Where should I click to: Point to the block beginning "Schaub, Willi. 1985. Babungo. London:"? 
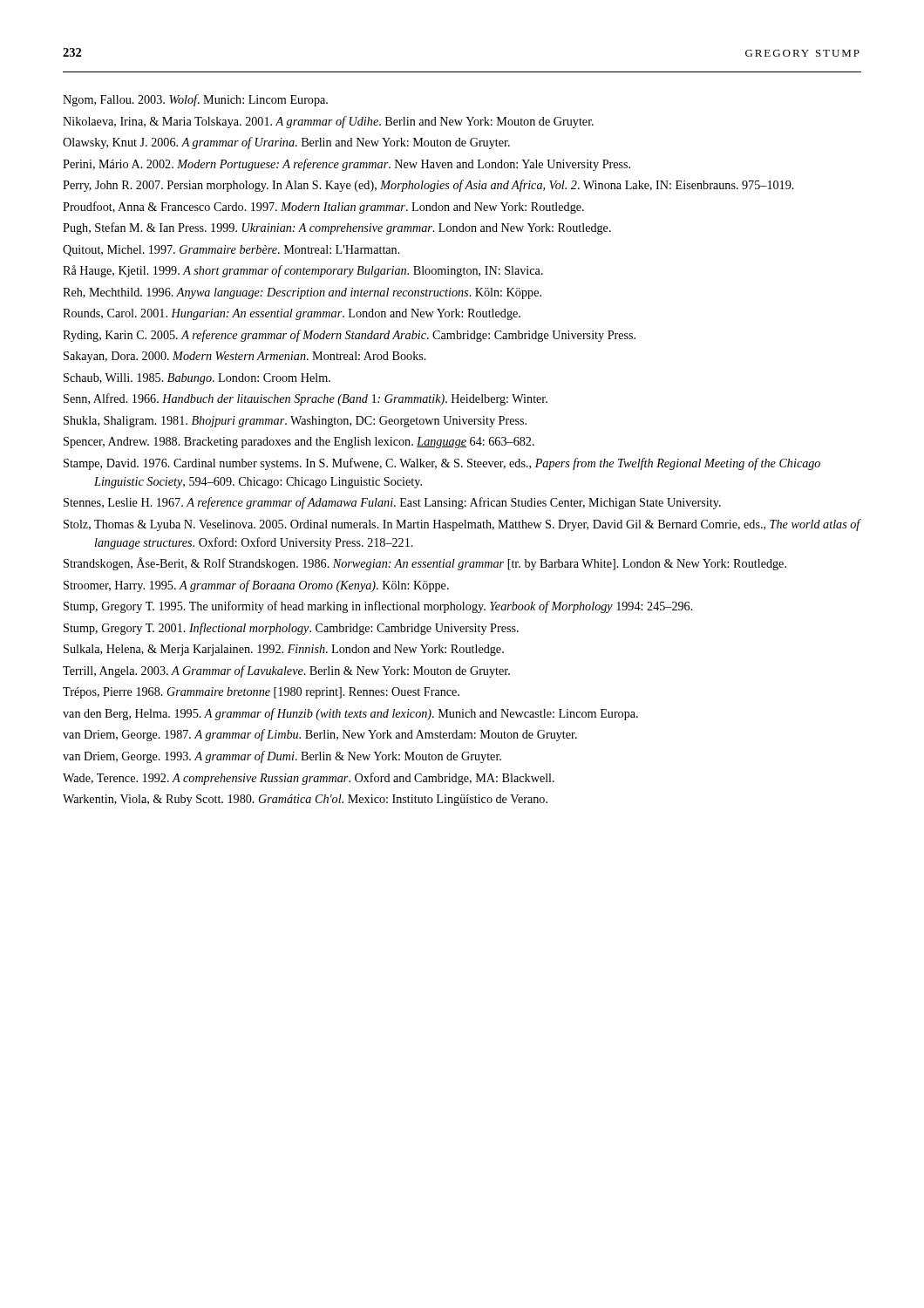[197, 377]
